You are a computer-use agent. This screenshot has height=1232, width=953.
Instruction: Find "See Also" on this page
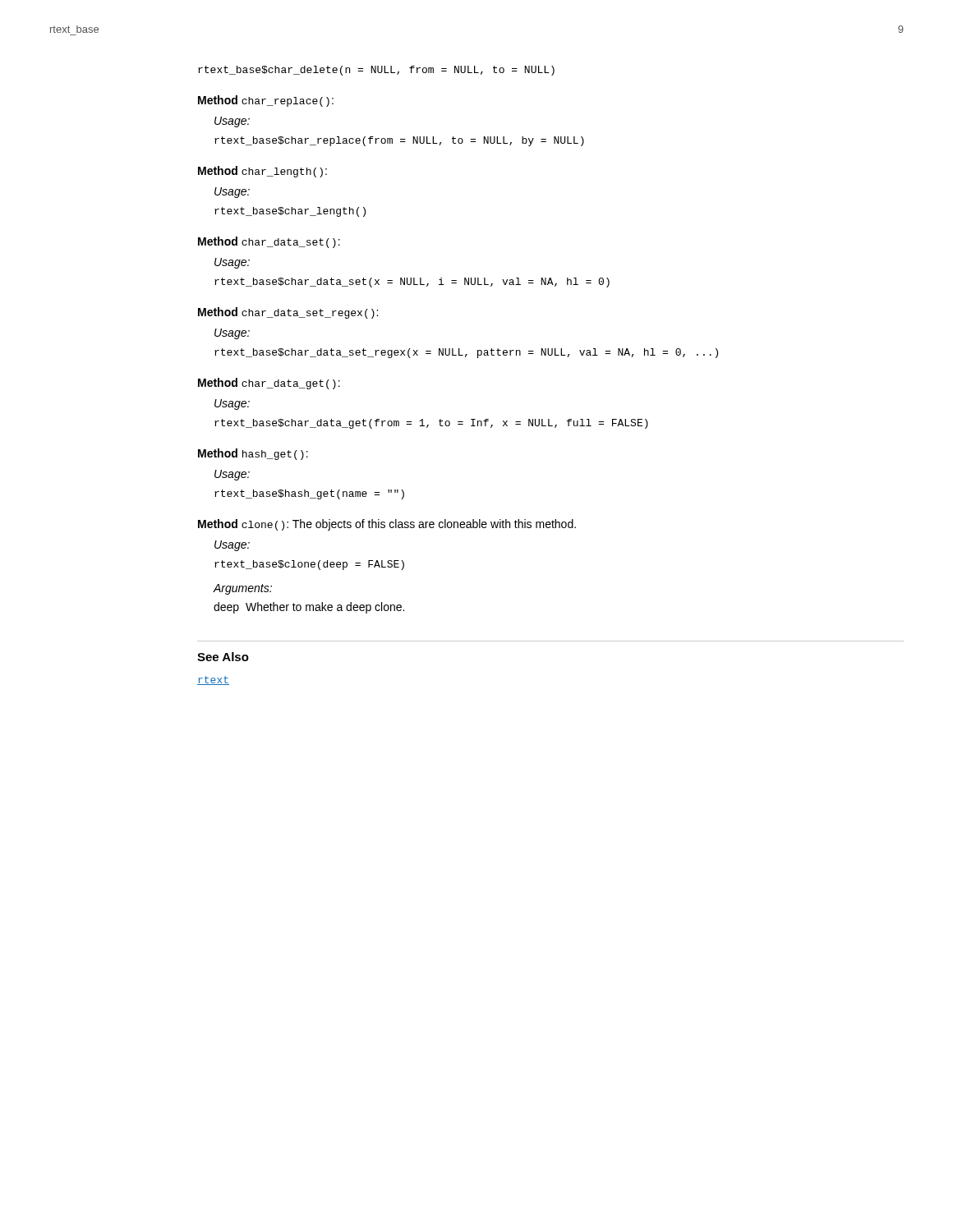click(223, 656)
